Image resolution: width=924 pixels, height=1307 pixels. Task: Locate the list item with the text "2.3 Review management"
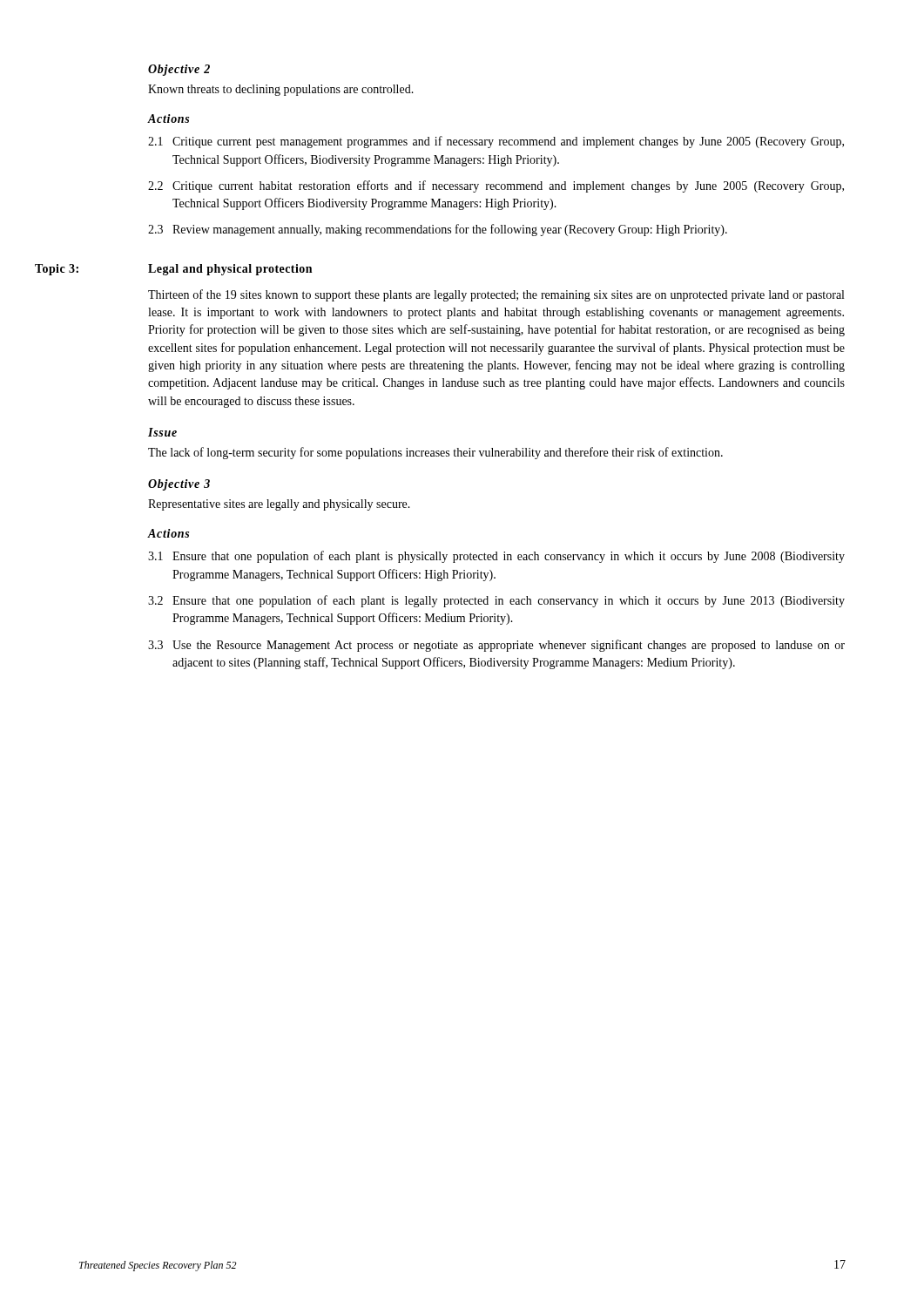(x=496, y=231)
